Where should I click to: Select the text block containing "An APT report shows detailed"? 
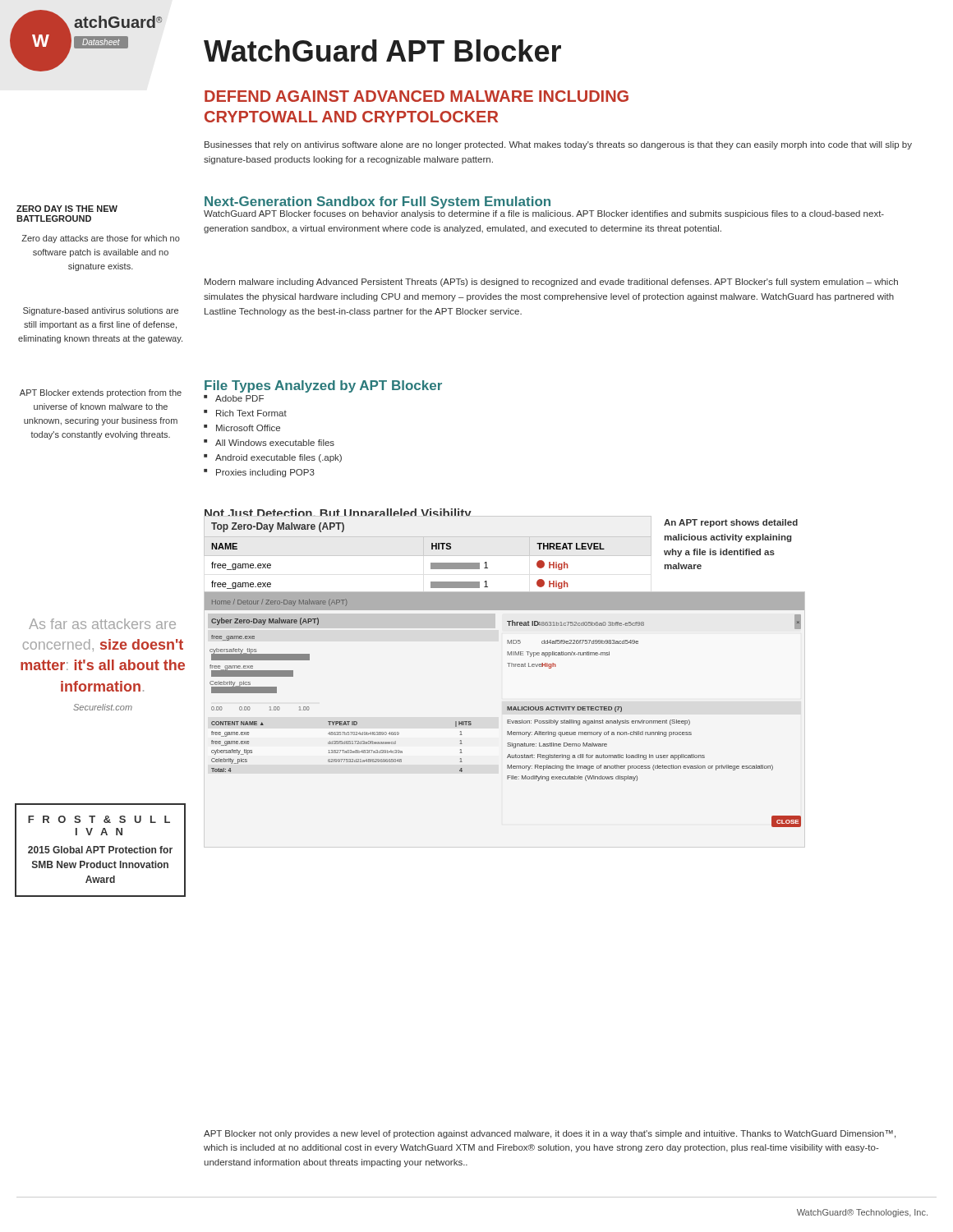click(736, 545)
